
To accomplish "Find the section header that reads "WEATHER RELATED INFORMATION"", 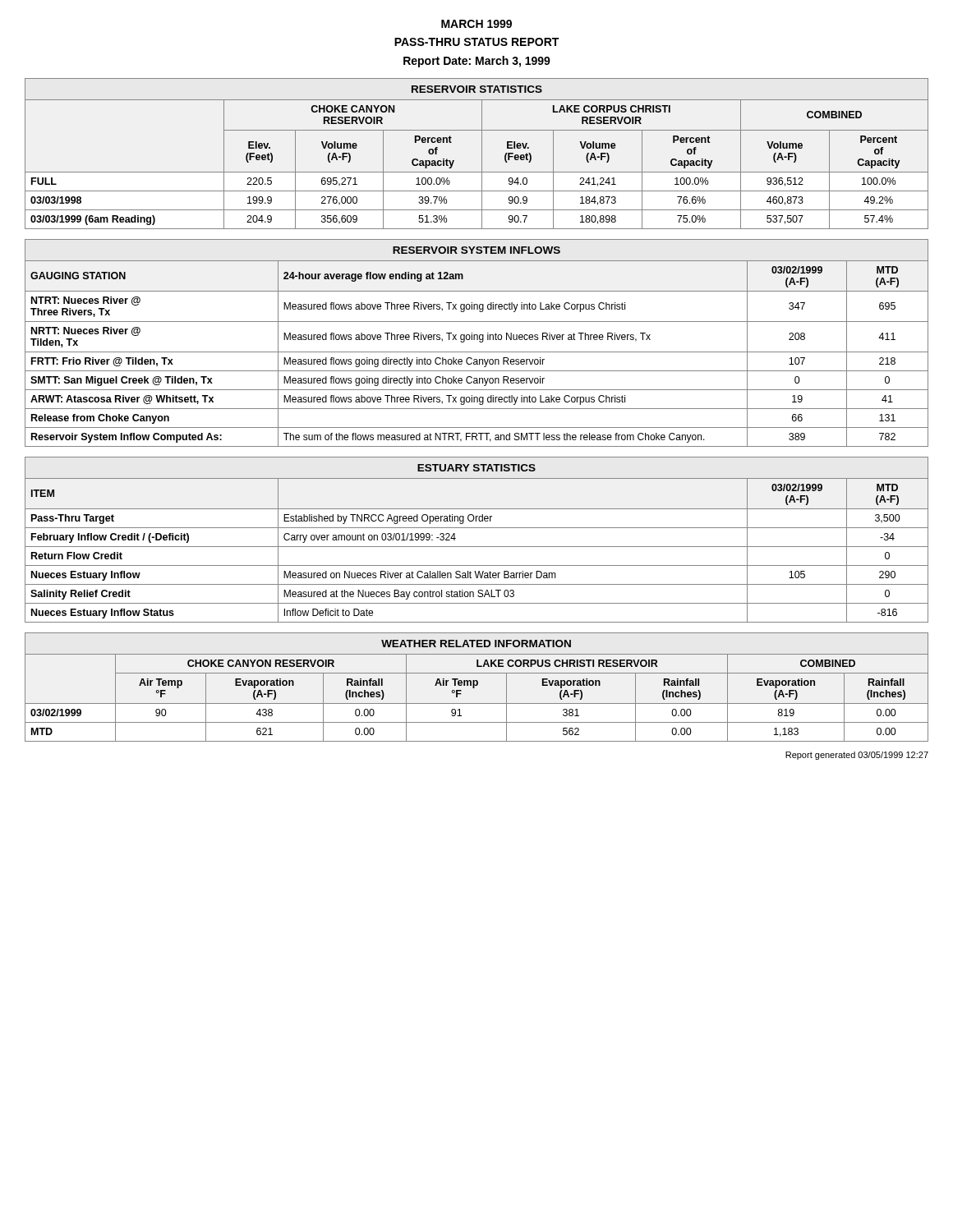I will (x=476, y=644).
